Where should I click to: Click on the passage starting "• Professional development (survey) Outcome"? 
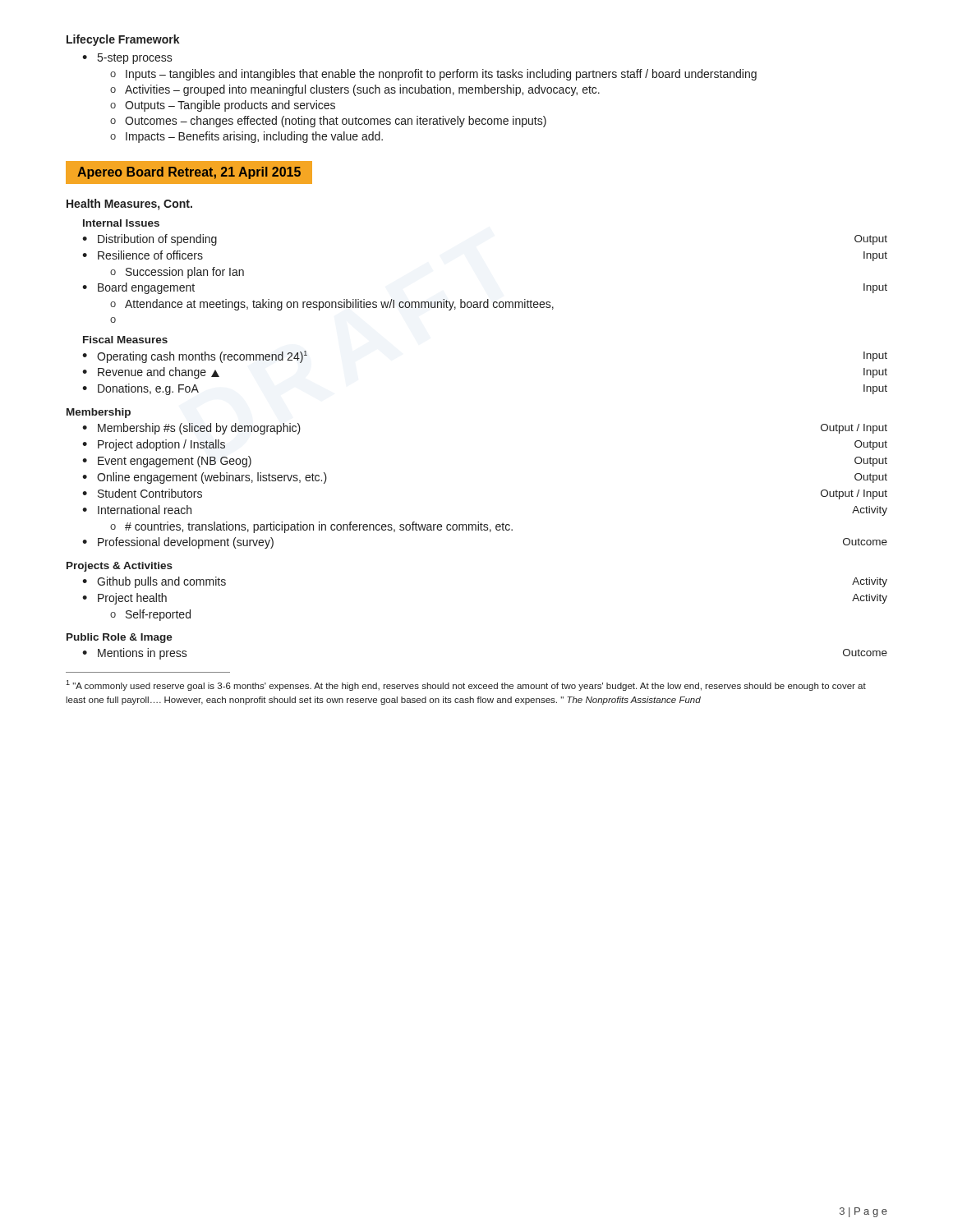pyautogui.click(x=179, y=543)
